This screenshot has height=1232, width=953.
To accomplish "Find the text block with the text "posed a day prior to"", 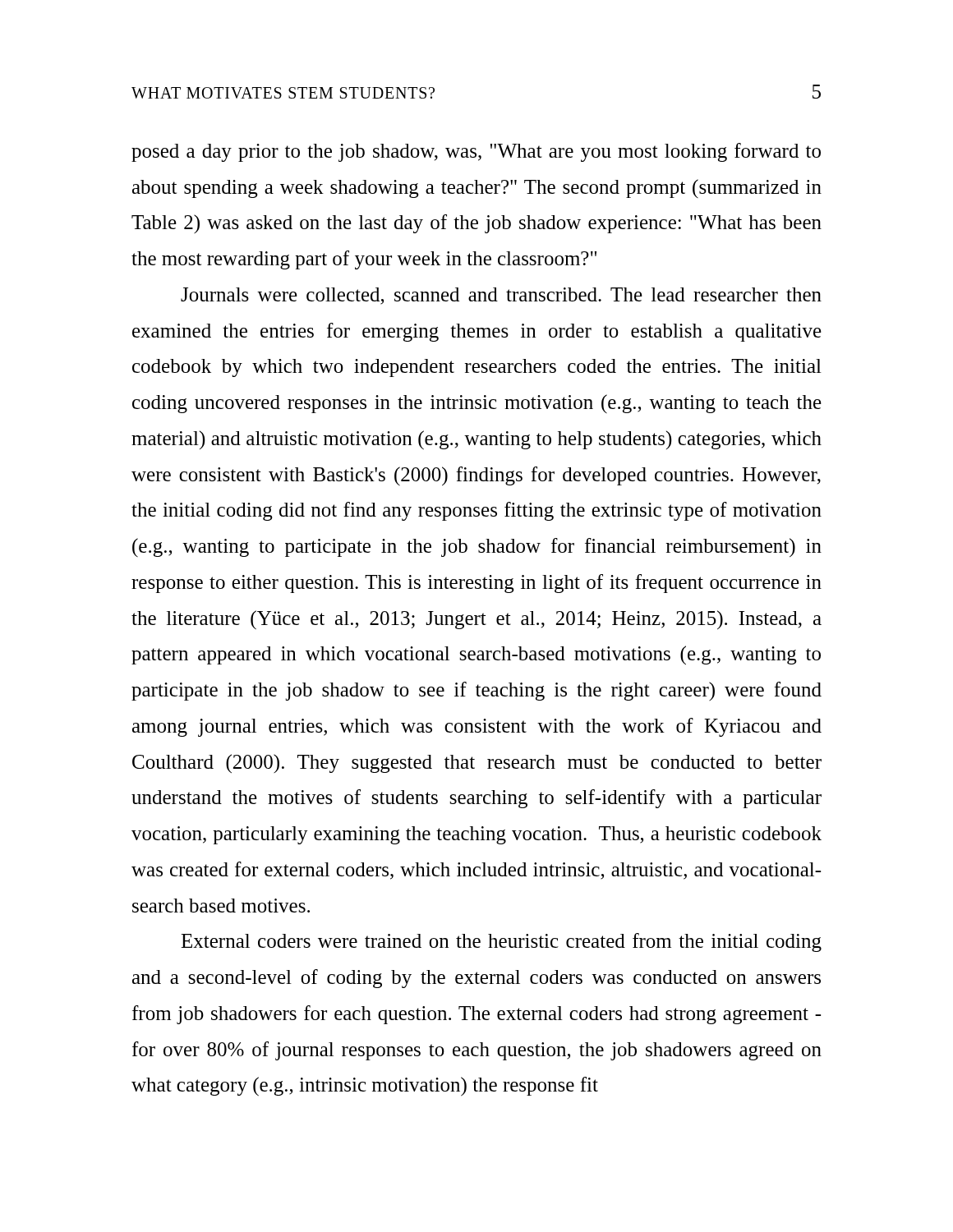I will coord(476,204).
